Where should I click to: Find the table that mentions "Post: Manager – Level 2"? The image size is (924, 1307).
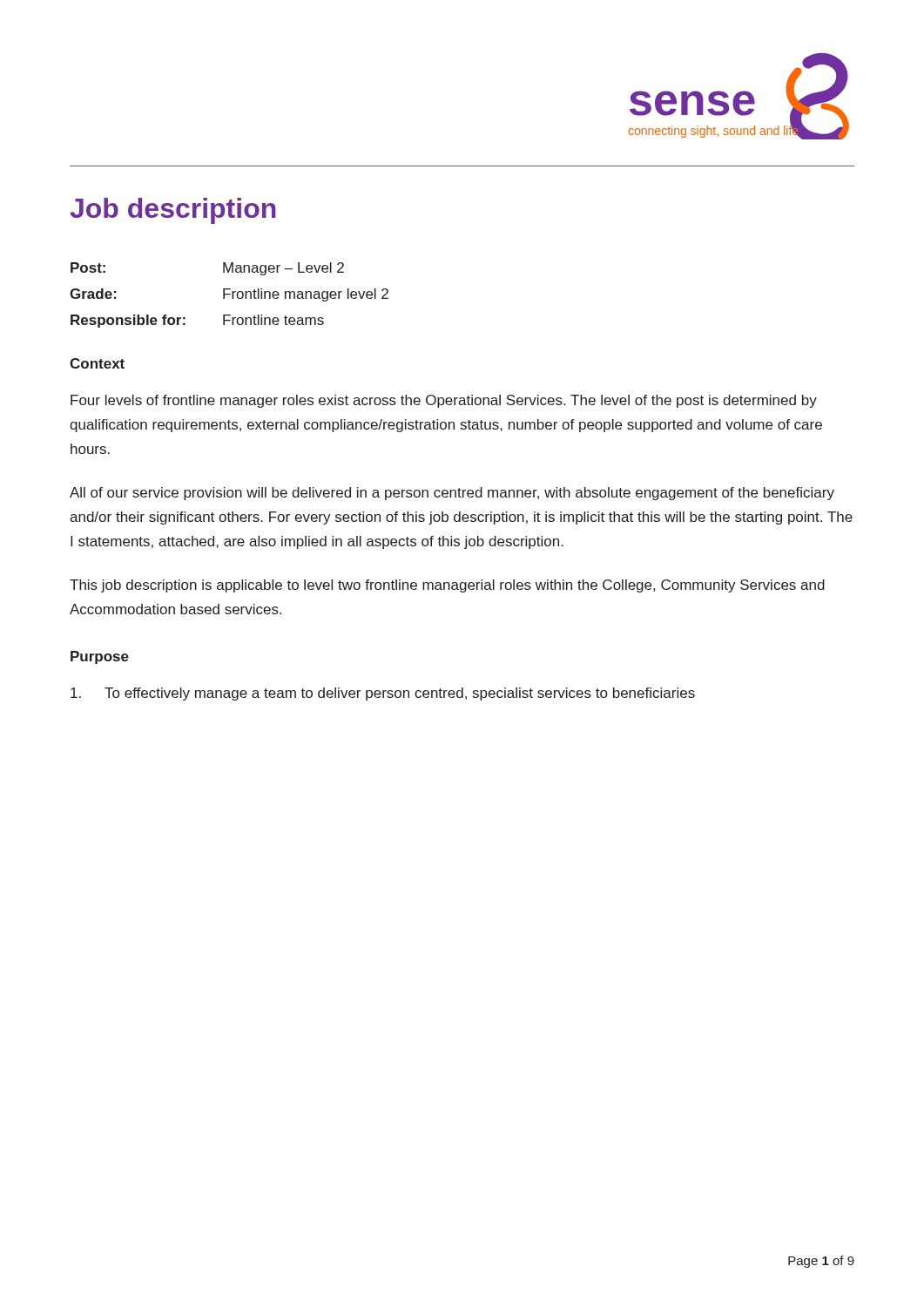pyautogui.click(x=462, y=295)
